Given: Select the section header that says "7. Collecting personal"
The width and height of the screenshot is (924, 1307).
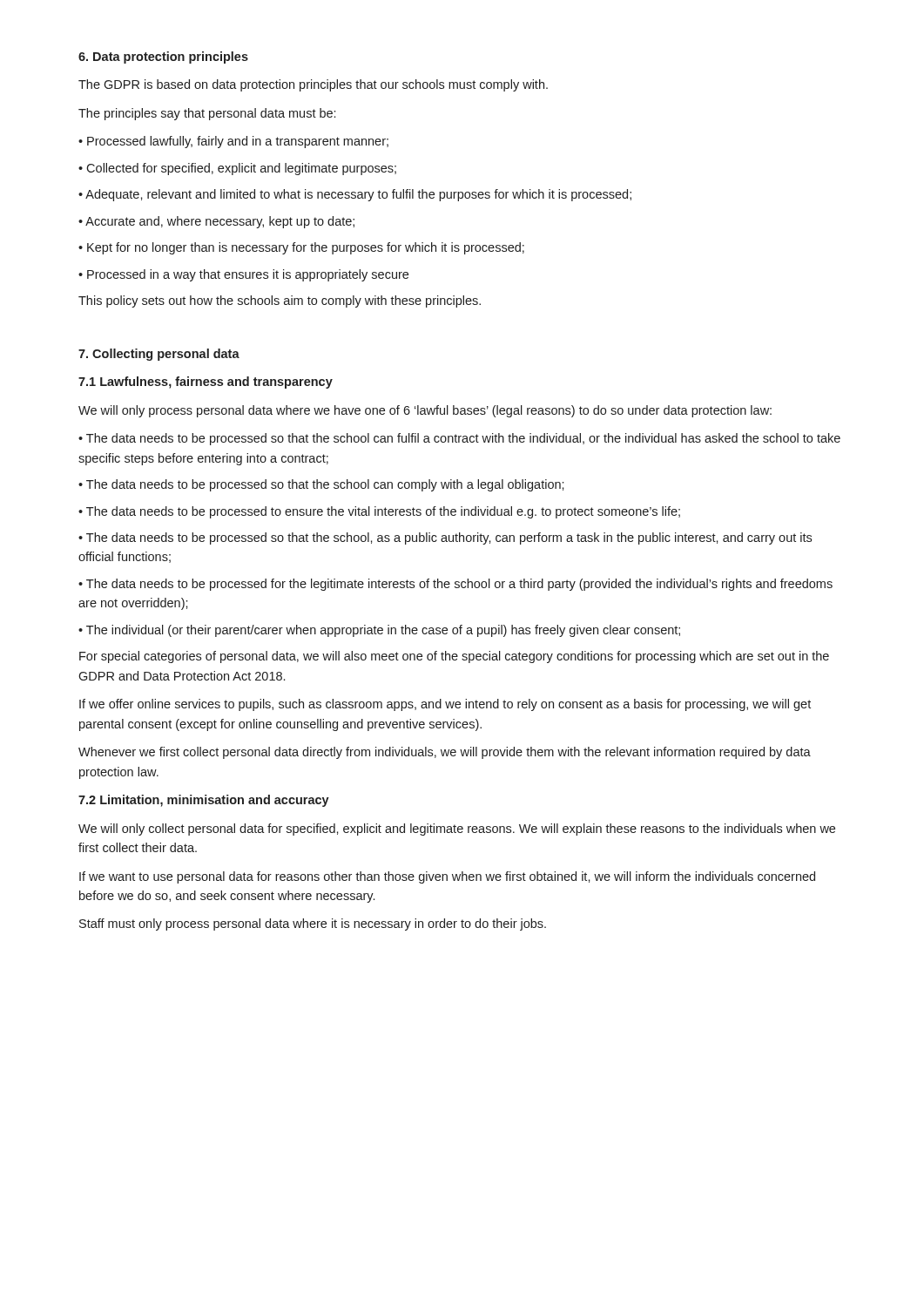Looking at the screenshot, I should click(159, 353).
